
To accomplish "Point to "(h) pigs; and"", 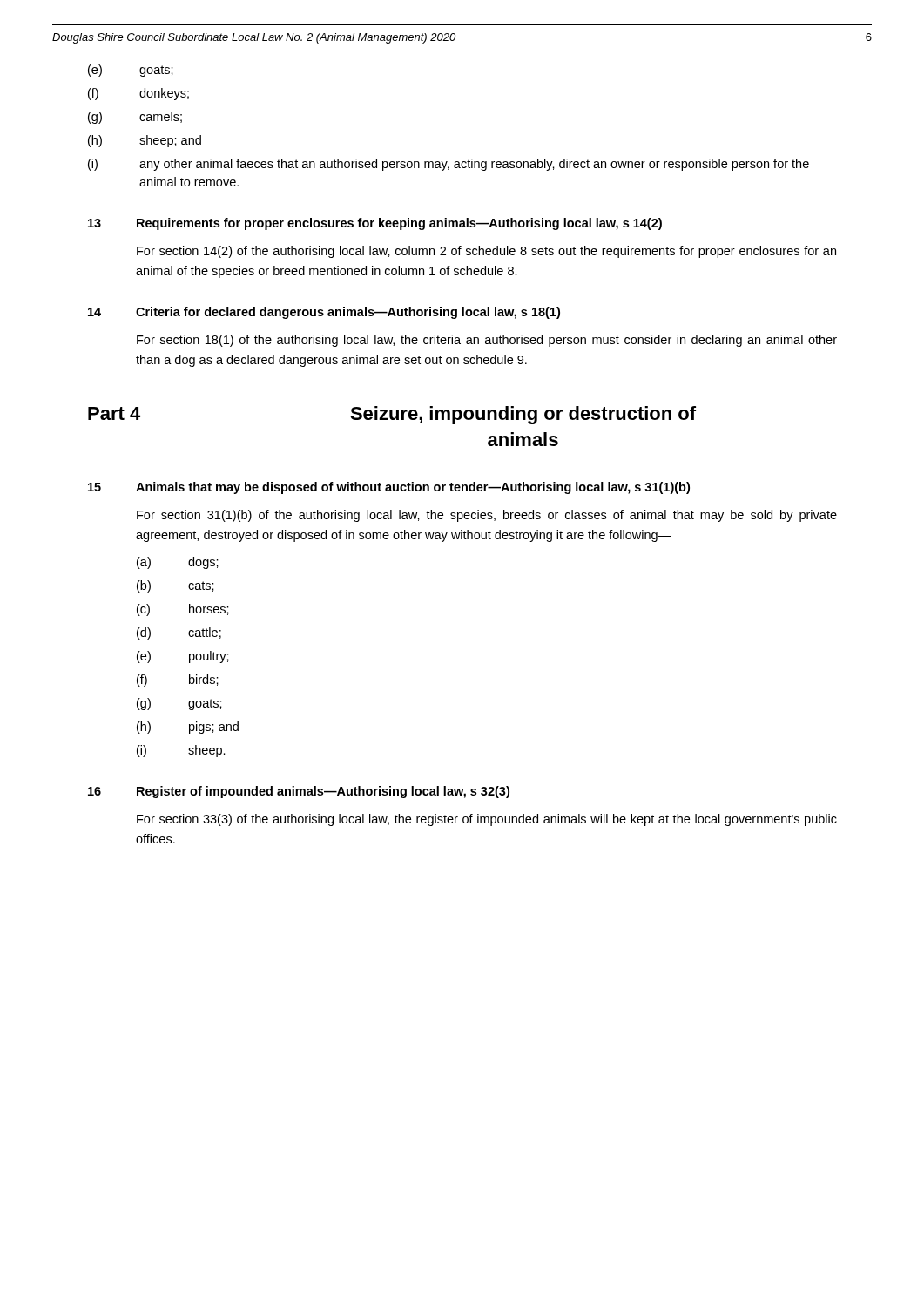I will (x=188, y=728).
